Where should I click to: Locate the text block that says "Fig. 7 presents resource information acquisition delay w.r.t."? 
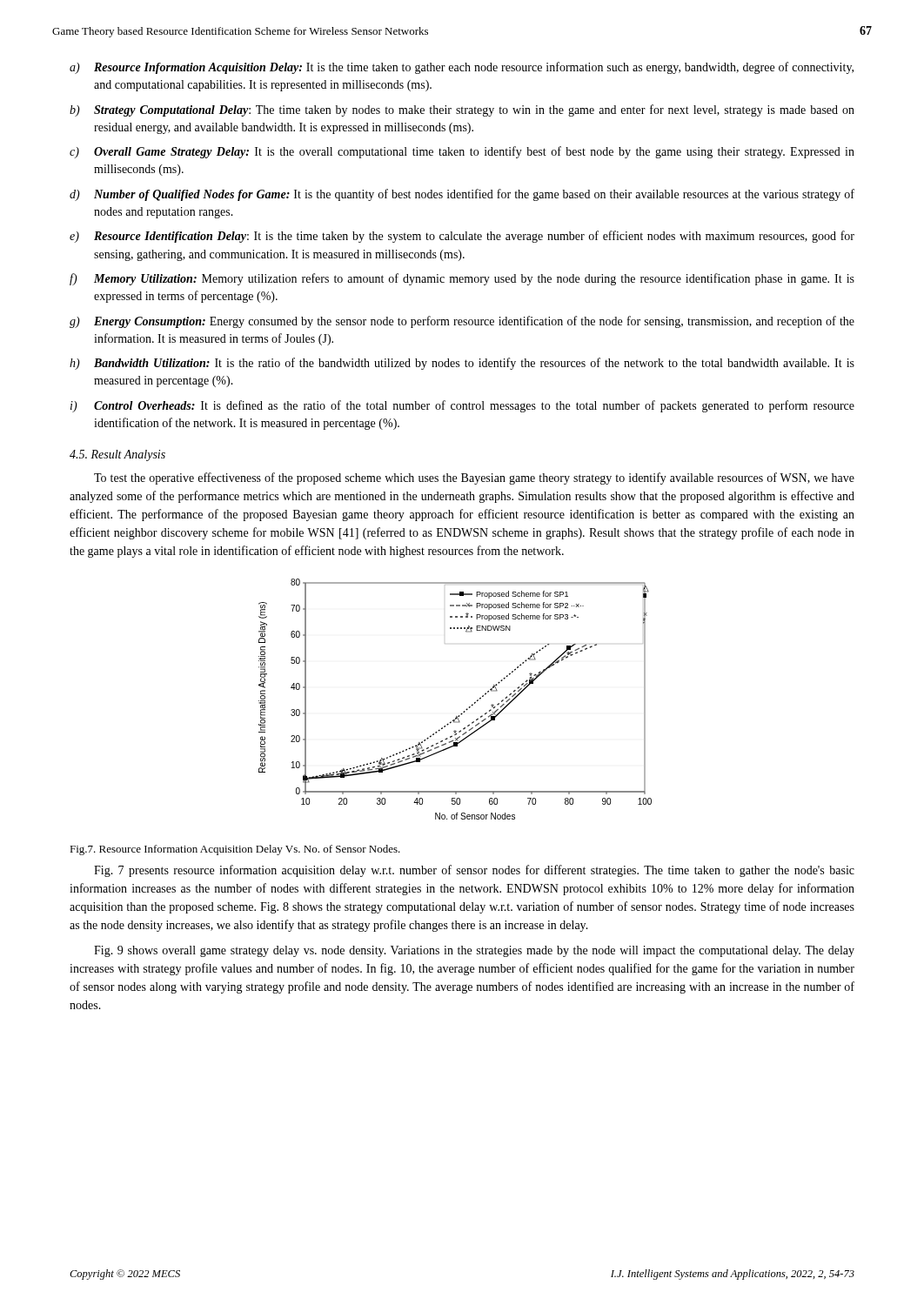click(x=462, y=898)
